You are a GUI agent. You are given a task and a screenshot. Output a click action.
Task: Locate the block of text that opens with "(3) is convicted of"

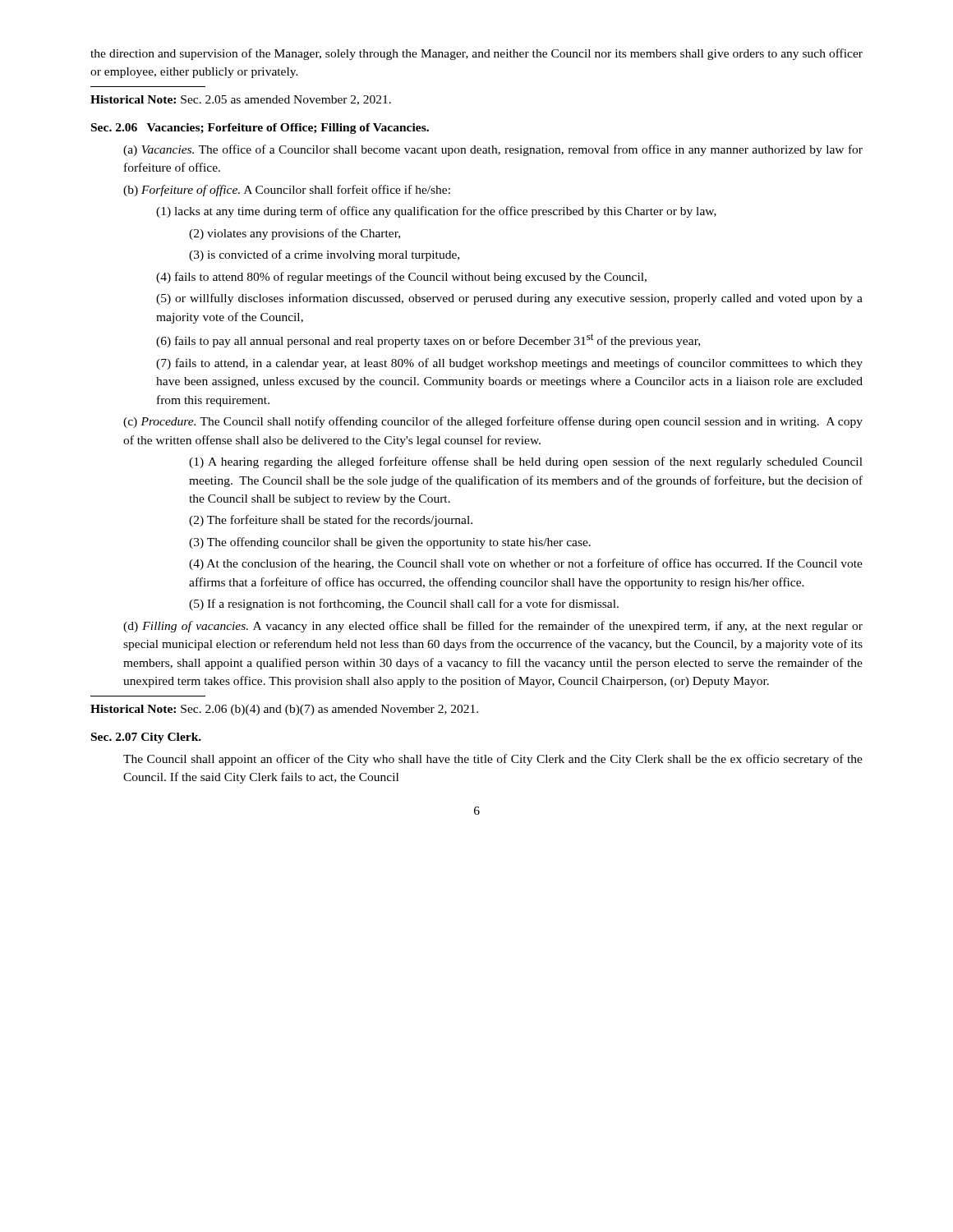324,255
